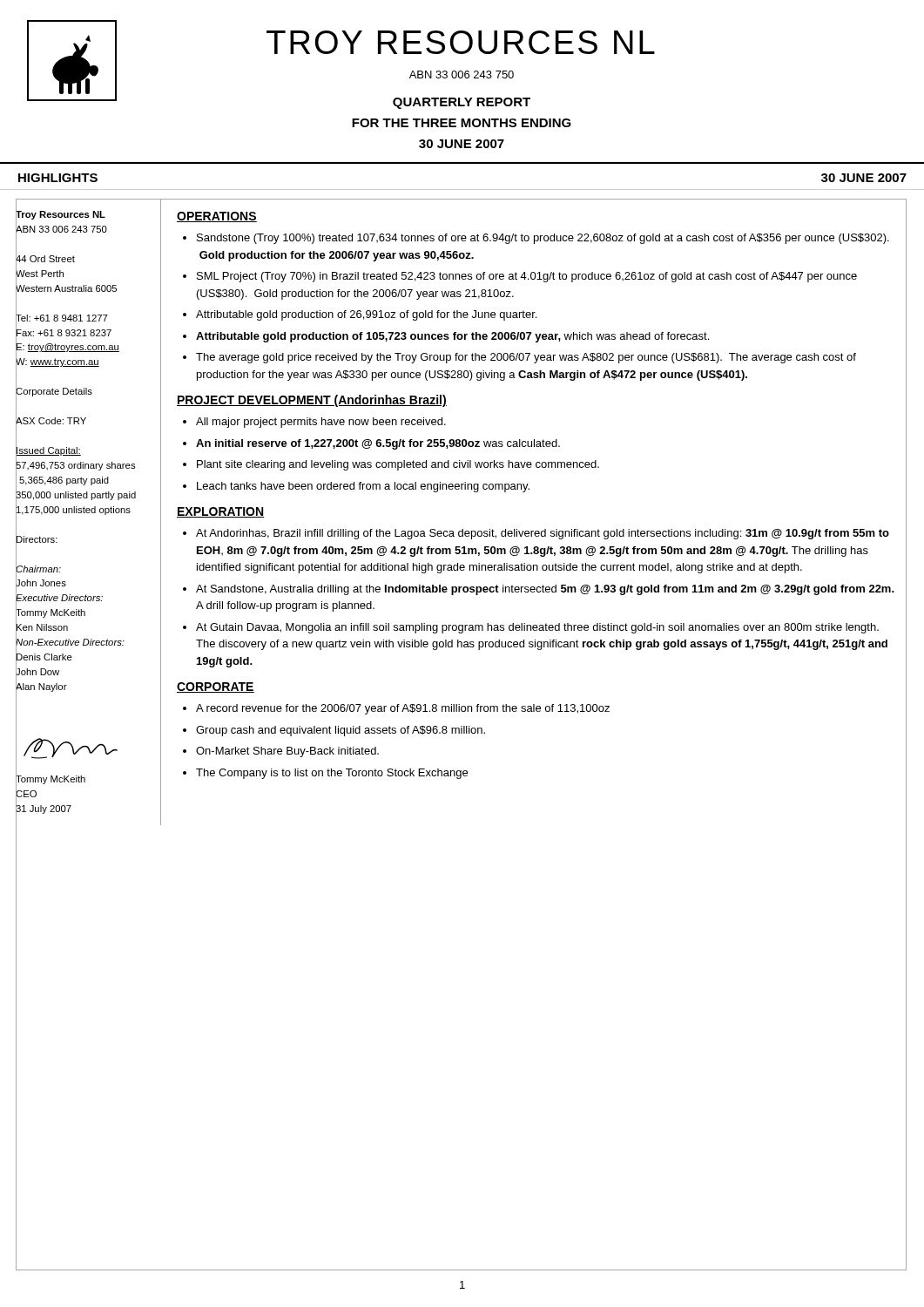Point to the text starting "Leach tanks have been ordered from a"
The height and width of the screenshot is (1307, 924).
[x=363, y=485]
